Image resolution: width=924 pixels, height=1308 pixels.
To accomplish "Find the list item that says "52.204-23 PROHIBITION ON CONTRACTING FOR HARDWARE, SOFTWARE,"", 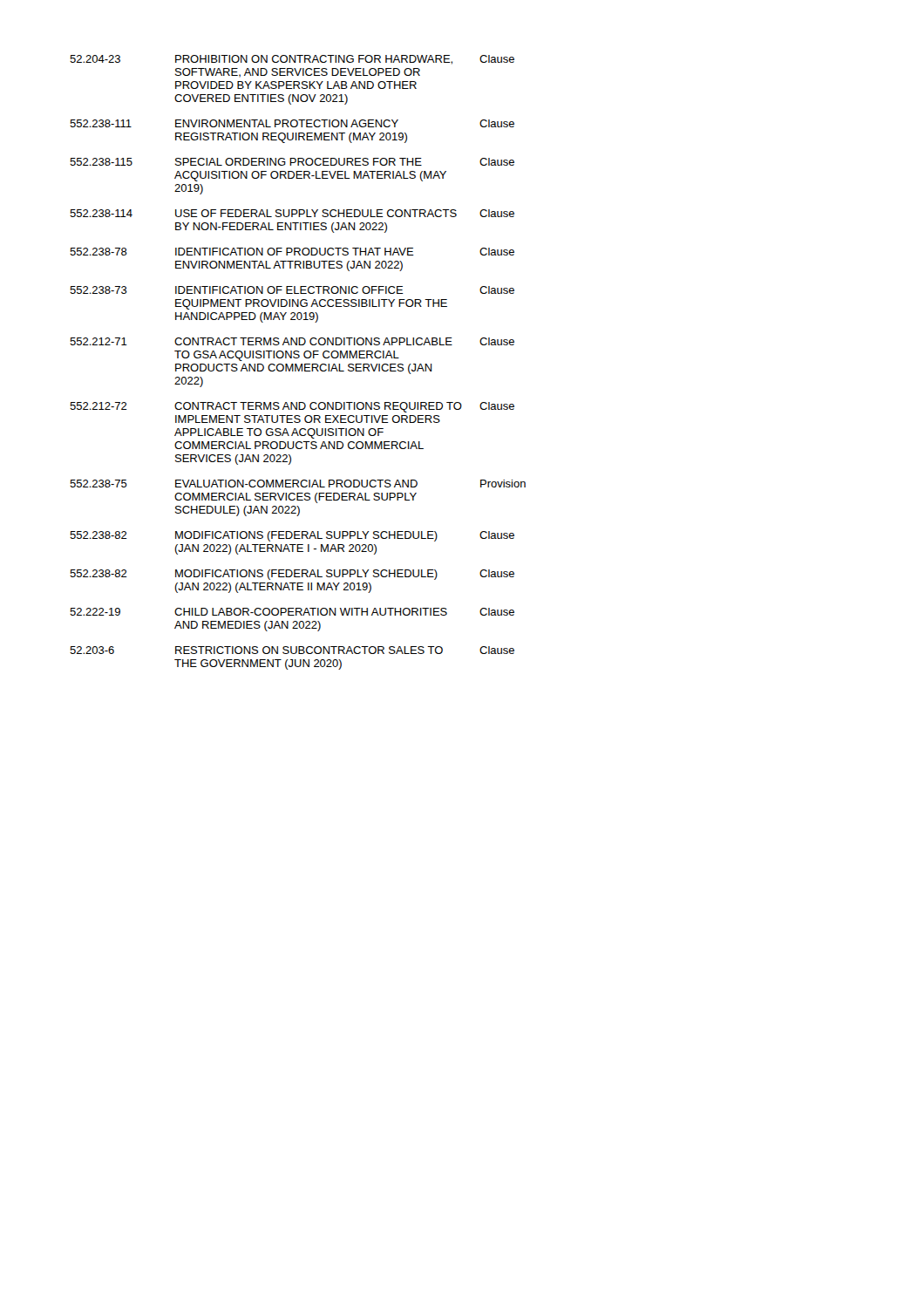I will tap(318, 78).
